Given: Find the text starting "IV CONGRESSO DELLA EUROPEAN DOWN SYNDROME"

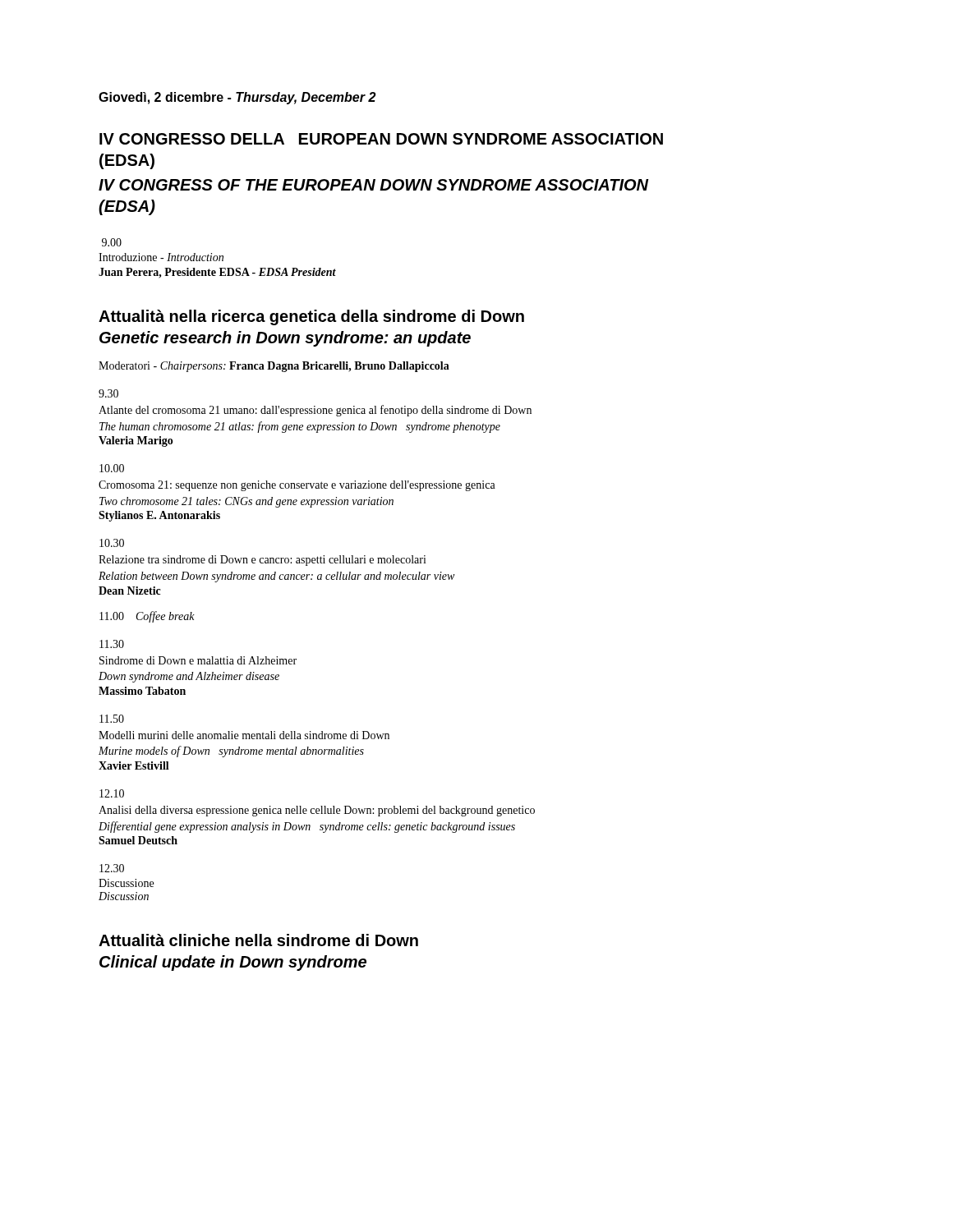Looking at the screenshot, I should (x=456, y=172).
